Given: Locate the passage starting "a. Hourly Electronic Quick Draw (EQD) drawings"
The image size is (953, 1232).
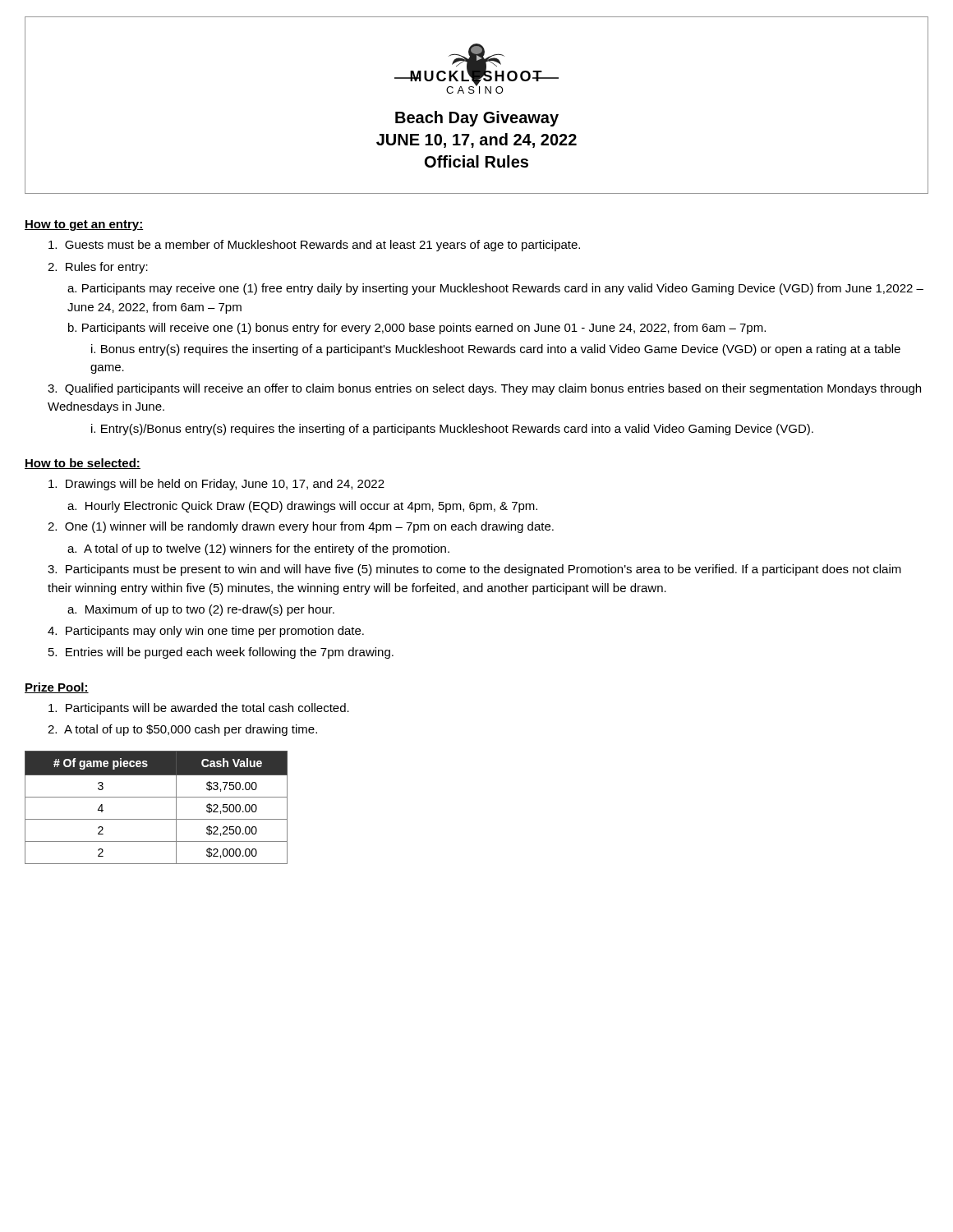Looking at the screenshot, I should tap(303, 505).
